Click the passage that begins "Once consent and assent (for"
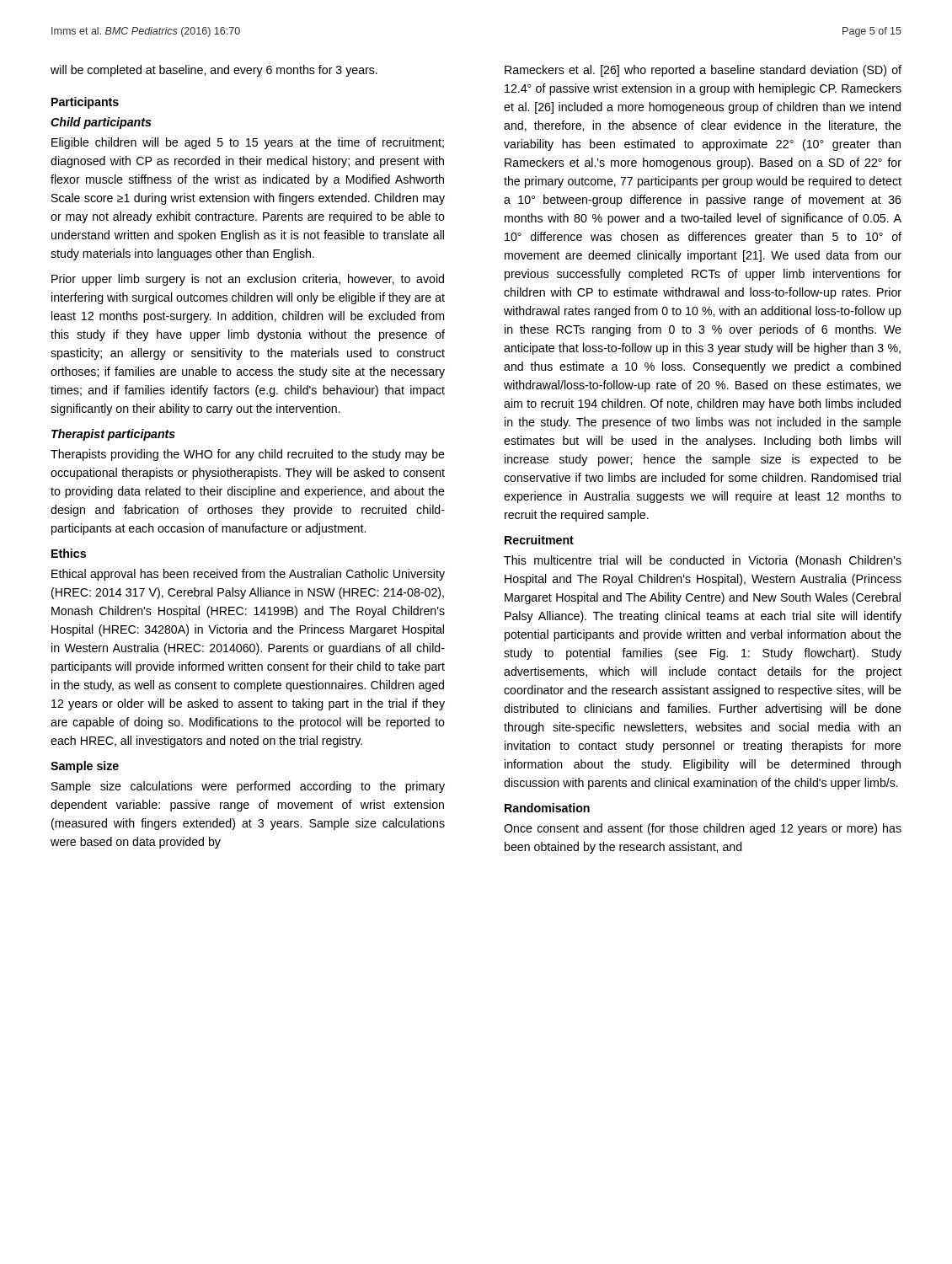This screenshot has height=1264, width=952. [703, 838]
